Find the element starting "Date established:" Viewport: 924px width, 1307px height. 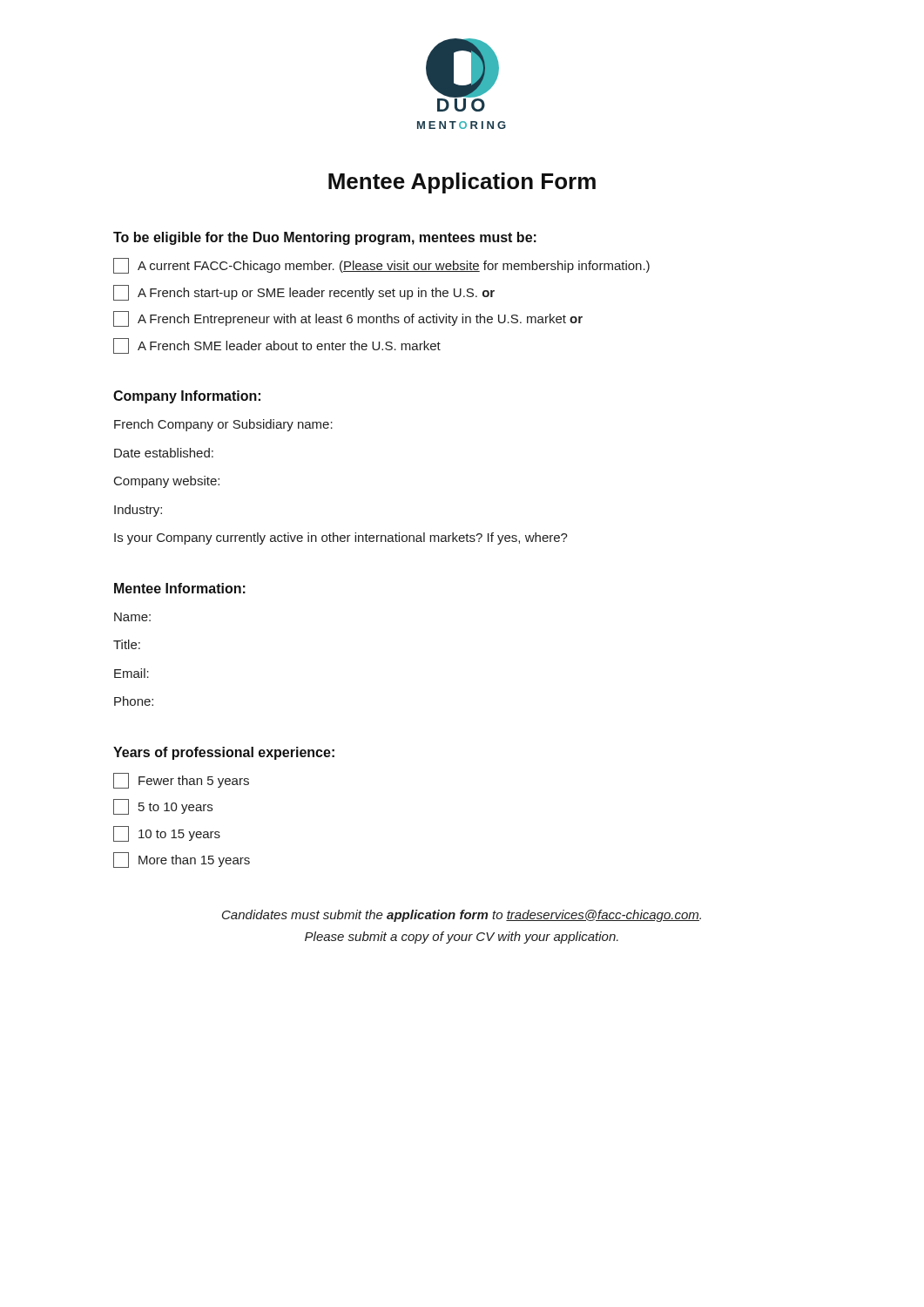[164, 452]
